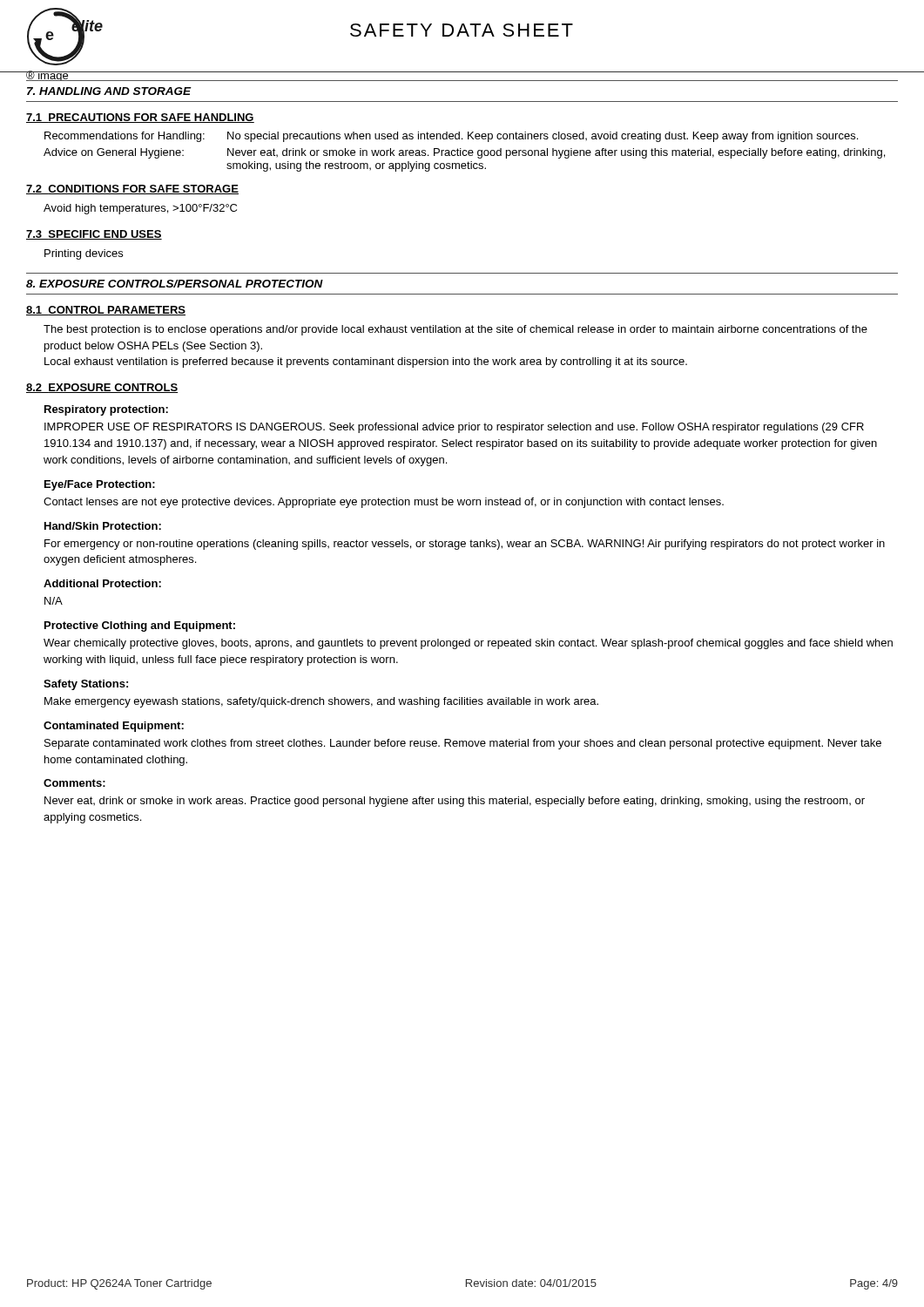Click on the logo
Screen dimensions: 1307x924
tap(83, 37)
